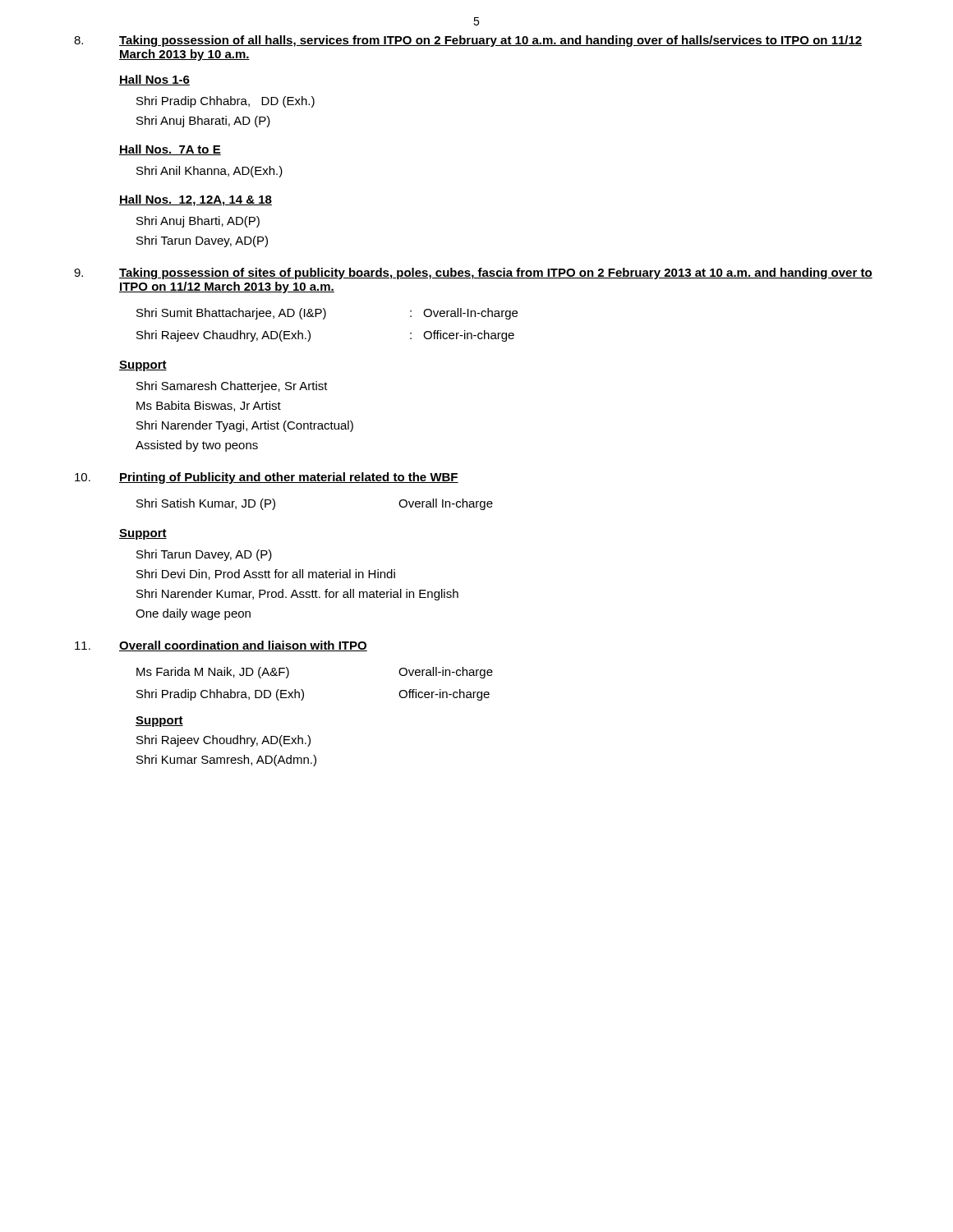953x1232 pixels.
Task: Click on the text block with the text "Shri Pradip Chhabra, DD (Exh.) Shri"
Action: (225, 110)
